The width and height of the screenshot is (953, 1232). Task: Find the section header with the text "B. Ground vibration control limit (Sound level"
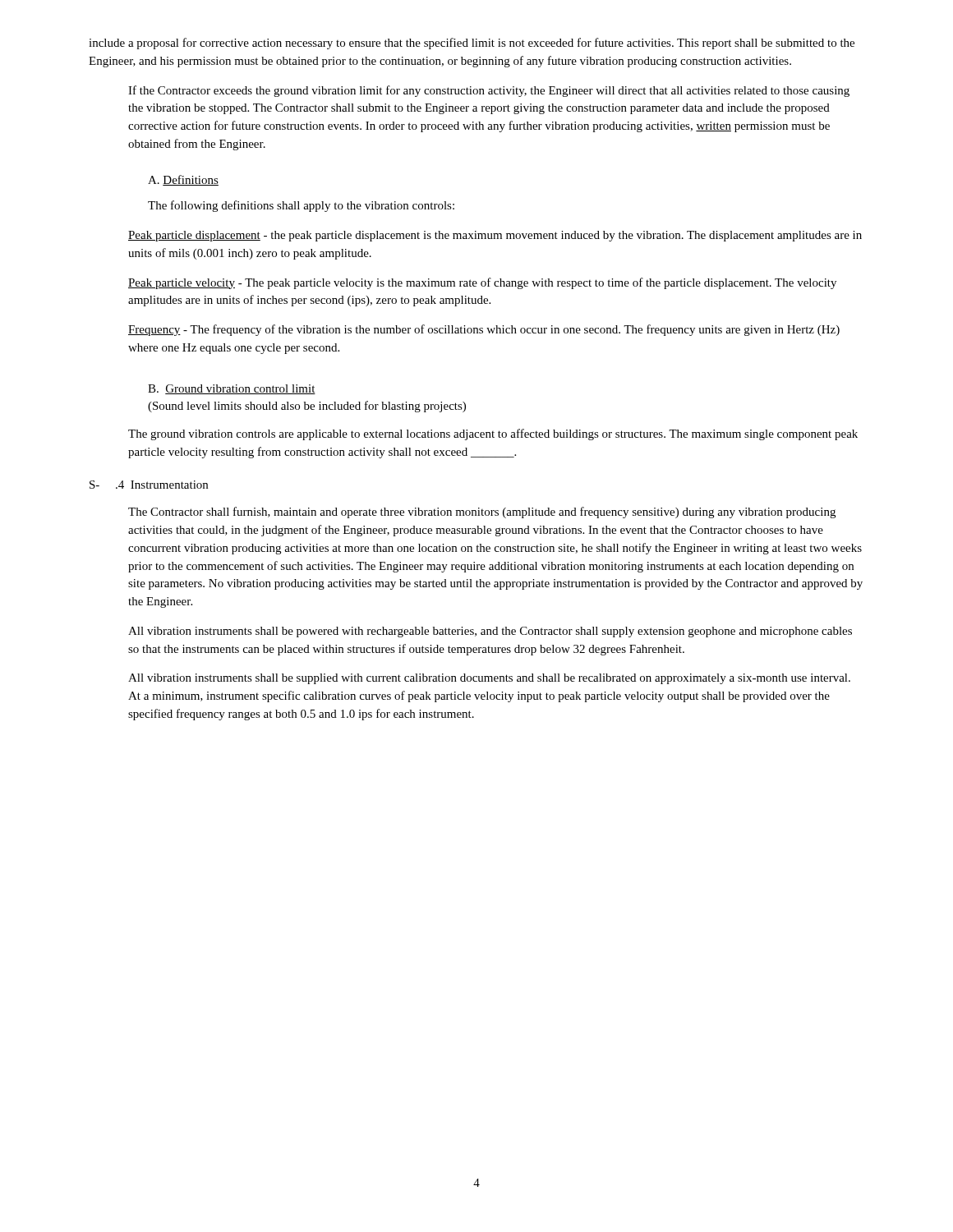307,397
